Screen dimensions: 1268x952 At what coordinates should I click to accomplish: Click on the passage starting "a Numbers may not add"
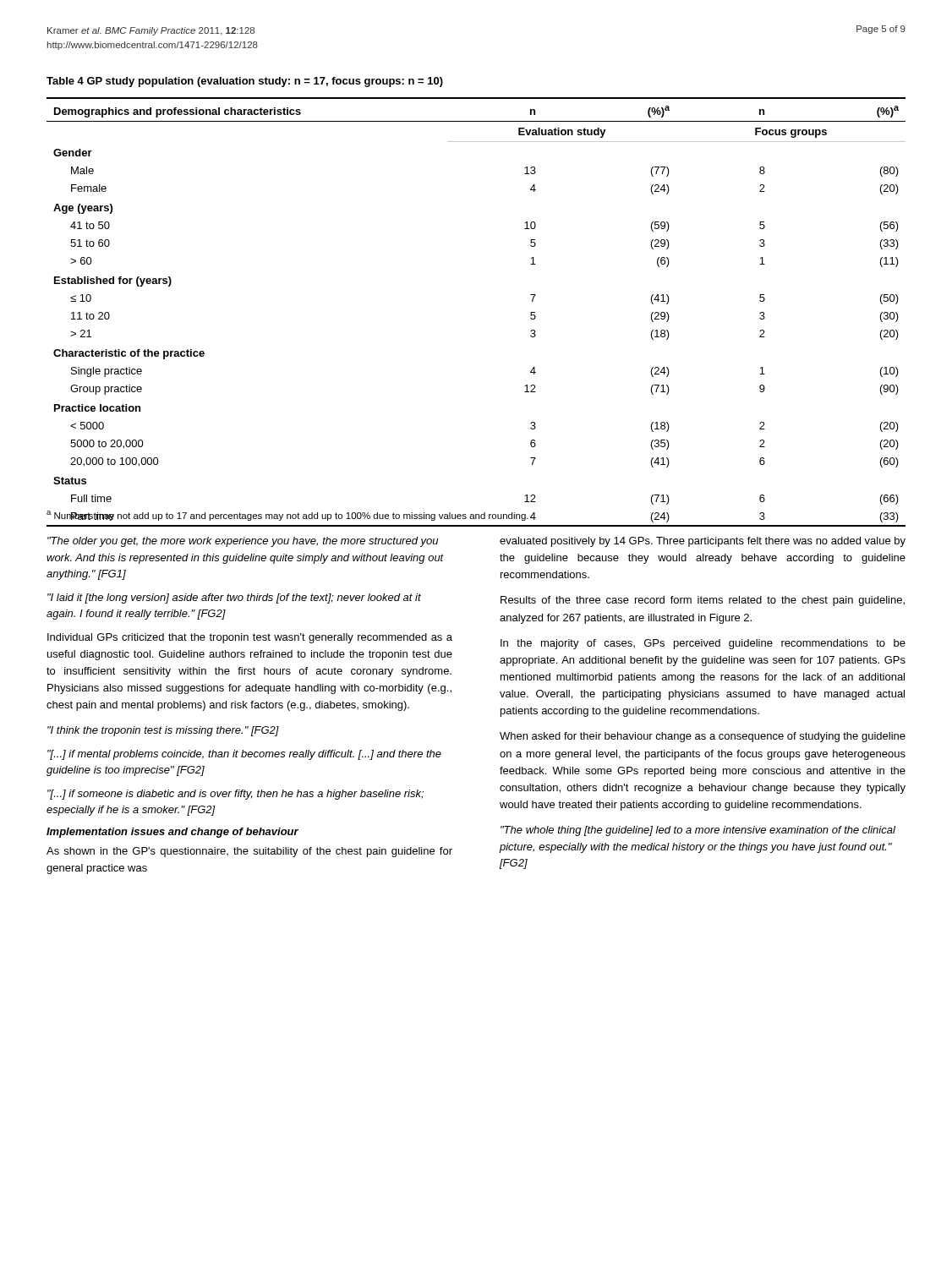pos(288,514)
